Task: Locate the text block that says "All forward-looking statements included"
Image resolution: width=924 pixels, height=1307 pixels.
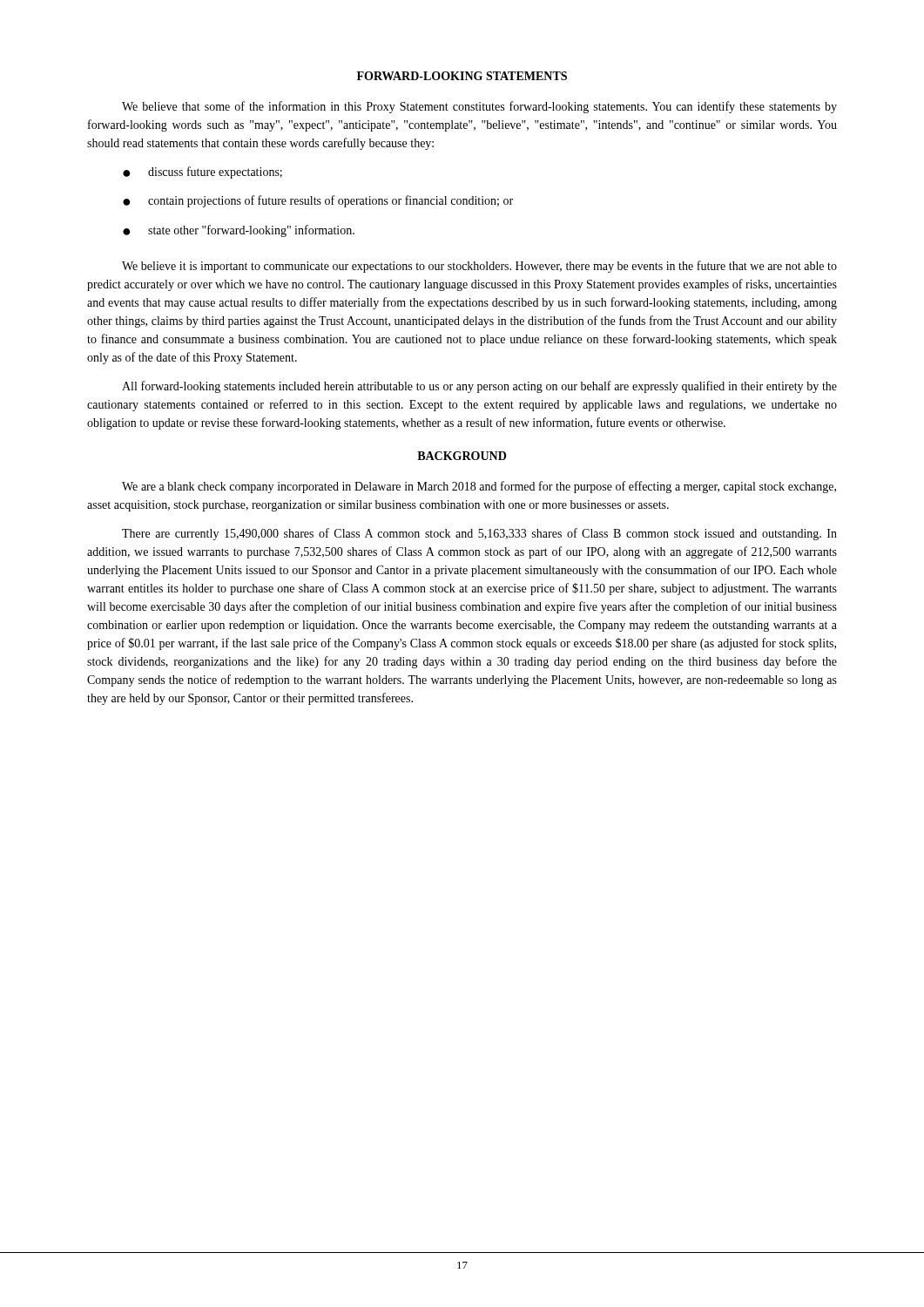Action: coord(462,405)
